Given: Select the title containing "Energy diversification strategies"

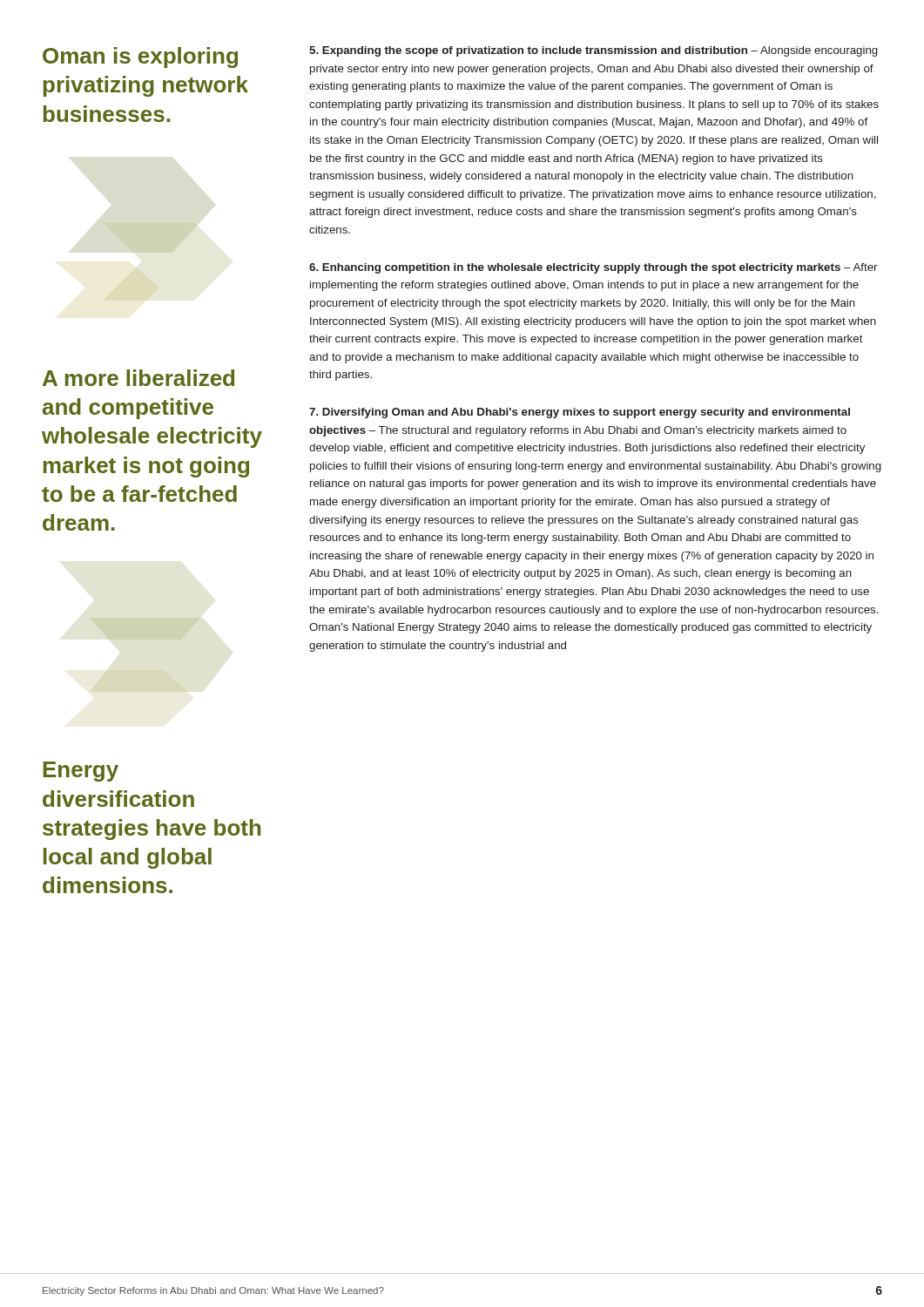Looking at the screenshot, I should click(x=152, y=828).
